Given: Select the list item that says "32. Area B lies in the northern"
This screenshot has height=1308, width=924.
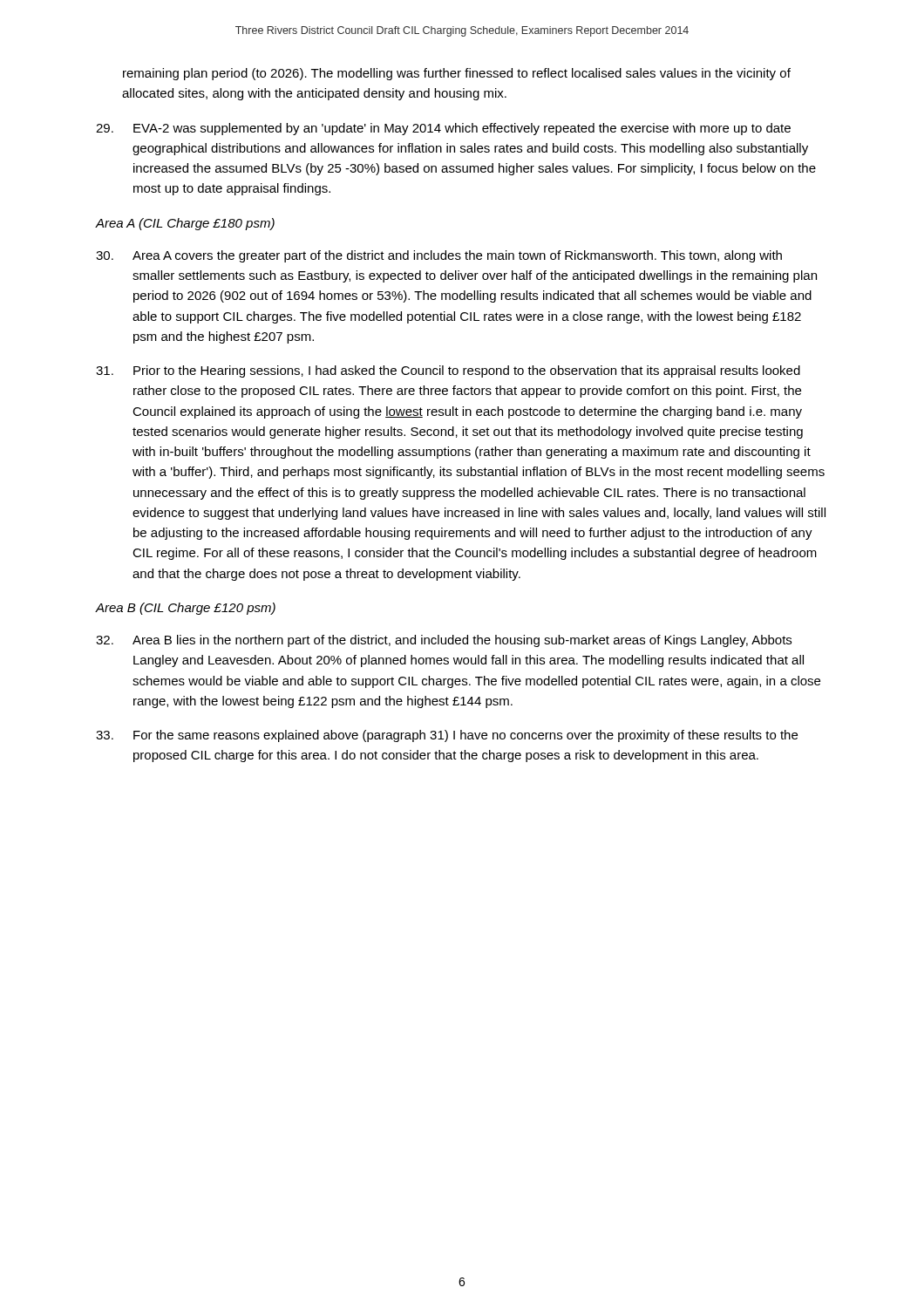Looking at the screenshot, I should coord(462,670).
